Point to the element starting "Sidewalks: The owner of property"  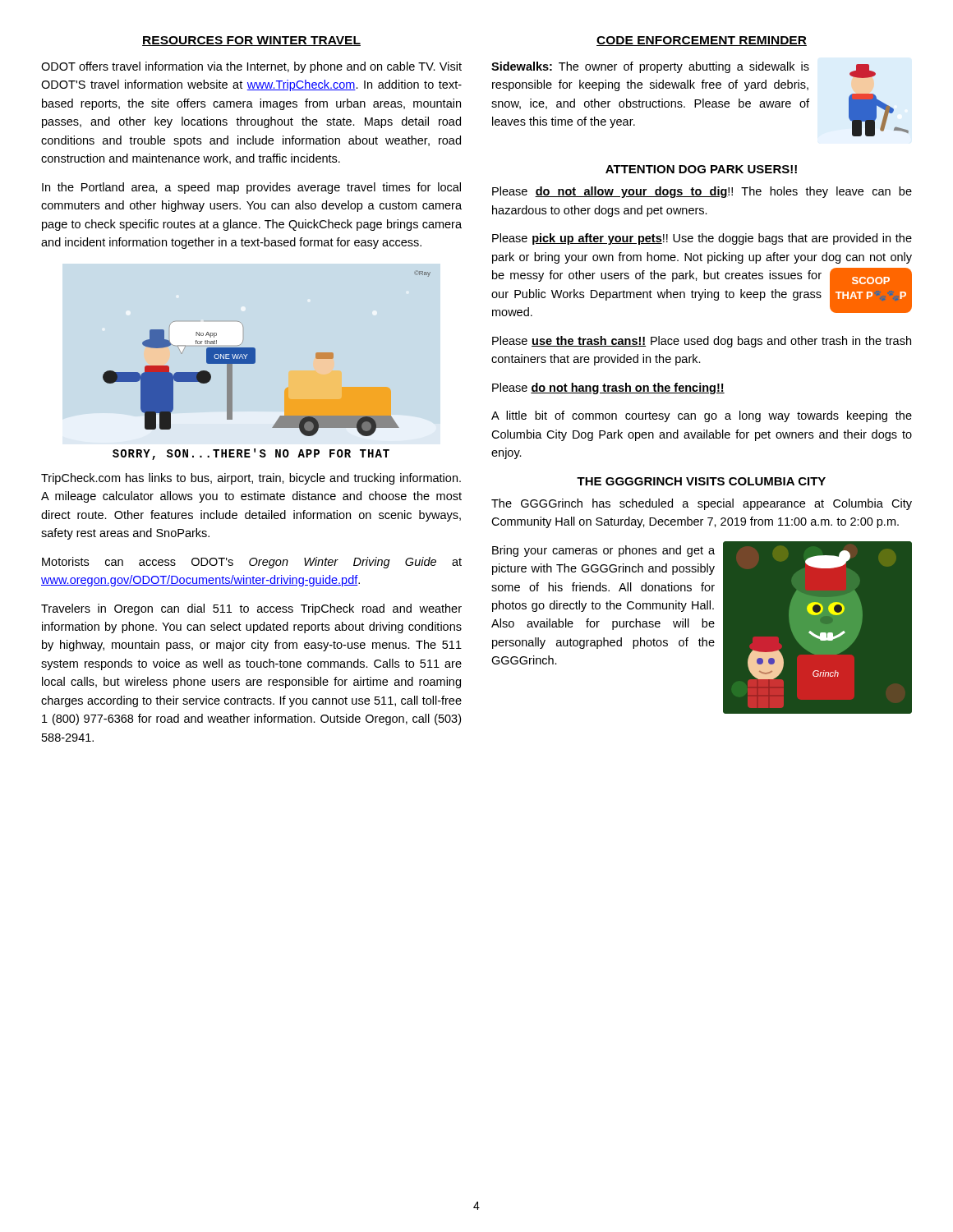point(702,103)
